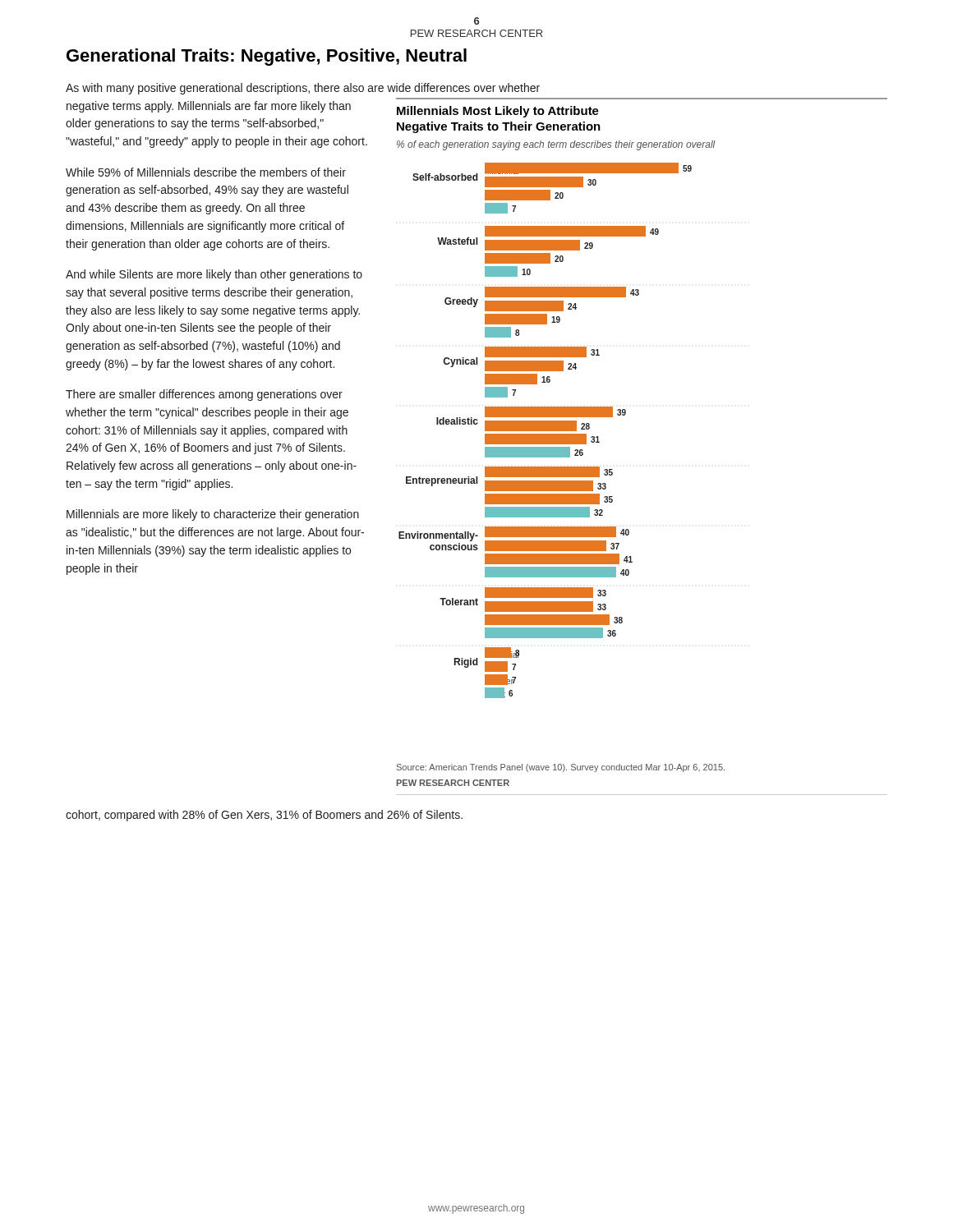Locate a grouped bar chart

click(x=642, y=457)
